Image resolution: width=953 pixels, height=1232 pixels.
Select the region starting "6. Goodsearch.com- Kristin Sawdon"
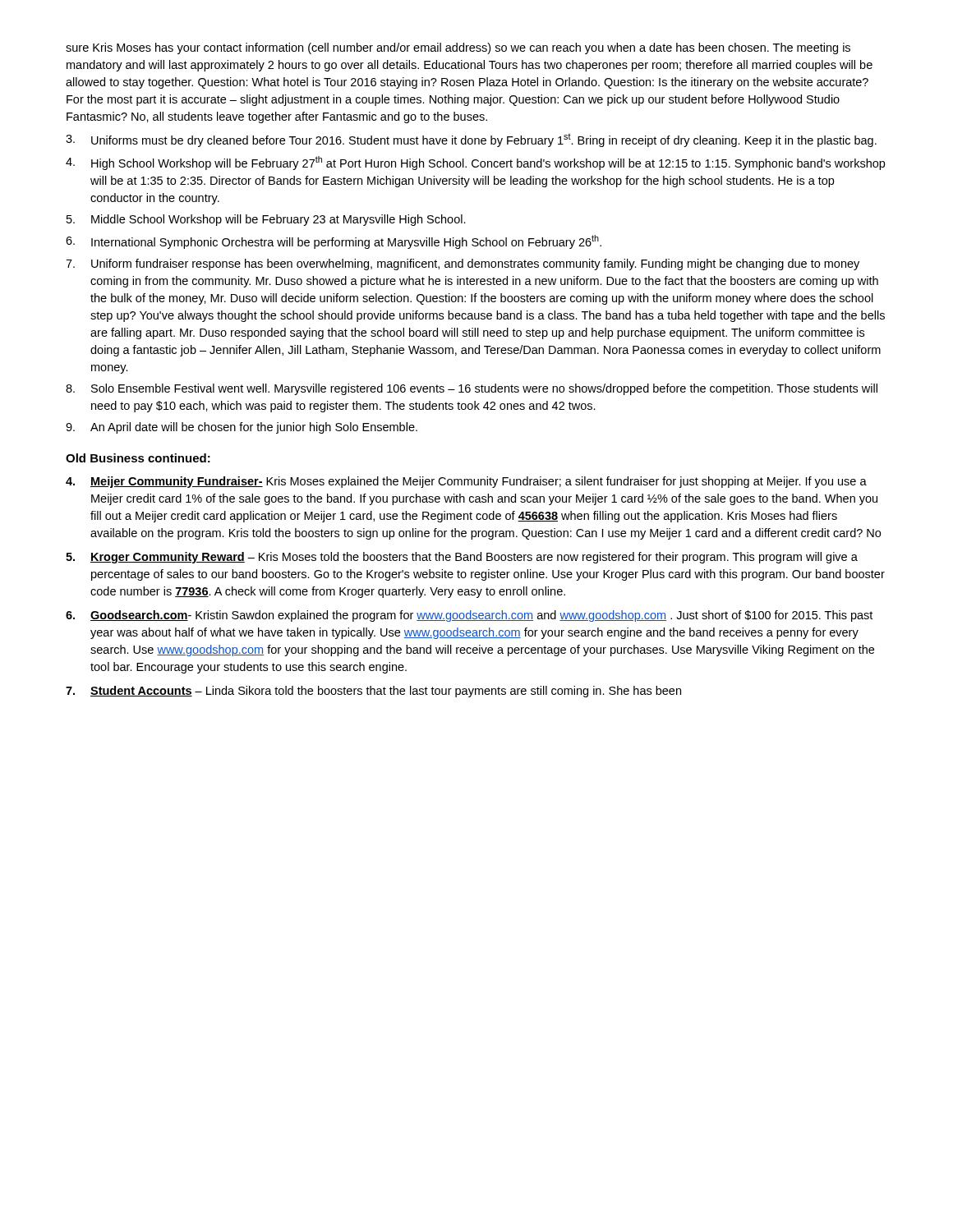[x=476, y=641]
